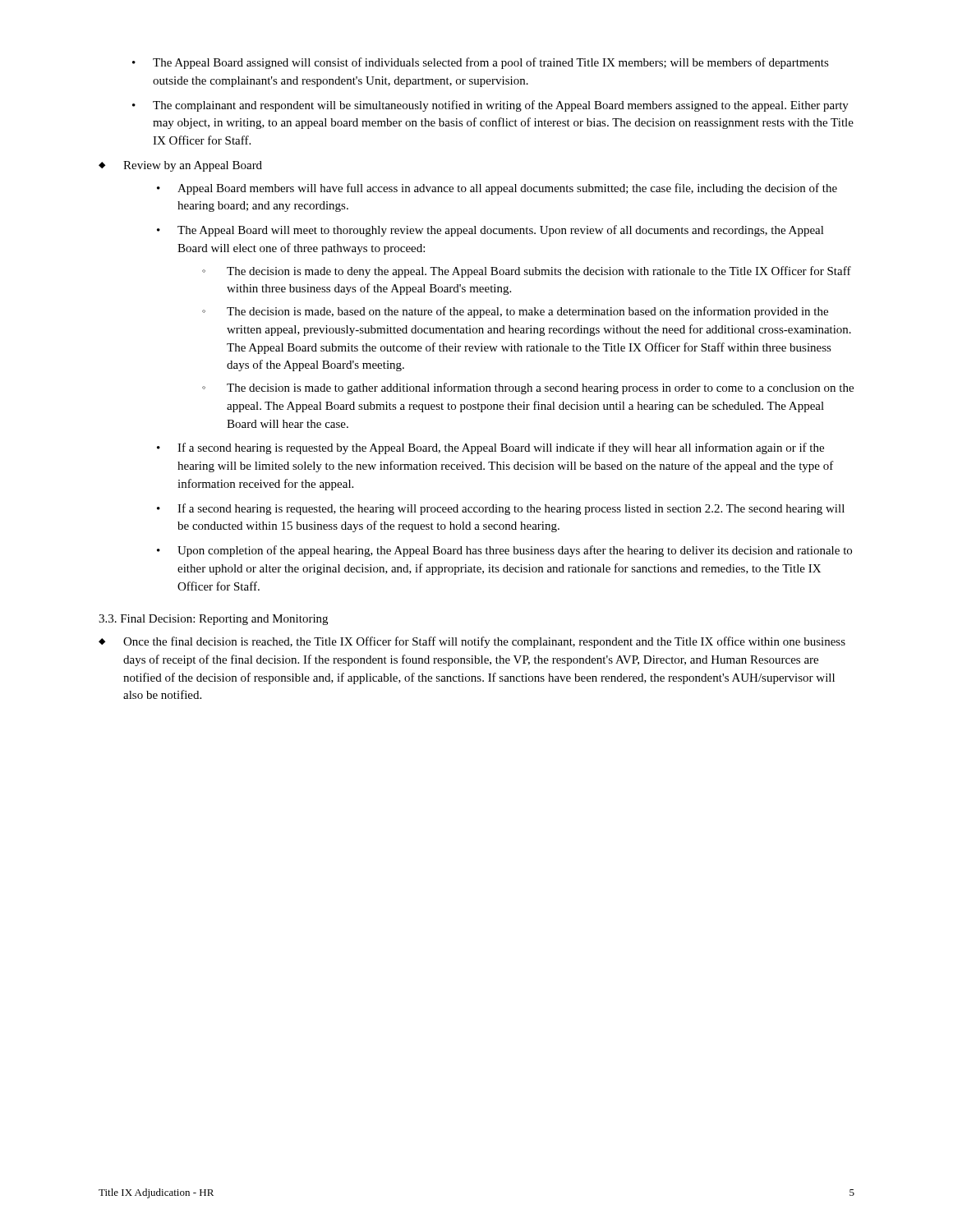Locate the block of text that opens with "Review by an Appeal"

point(476,376)
